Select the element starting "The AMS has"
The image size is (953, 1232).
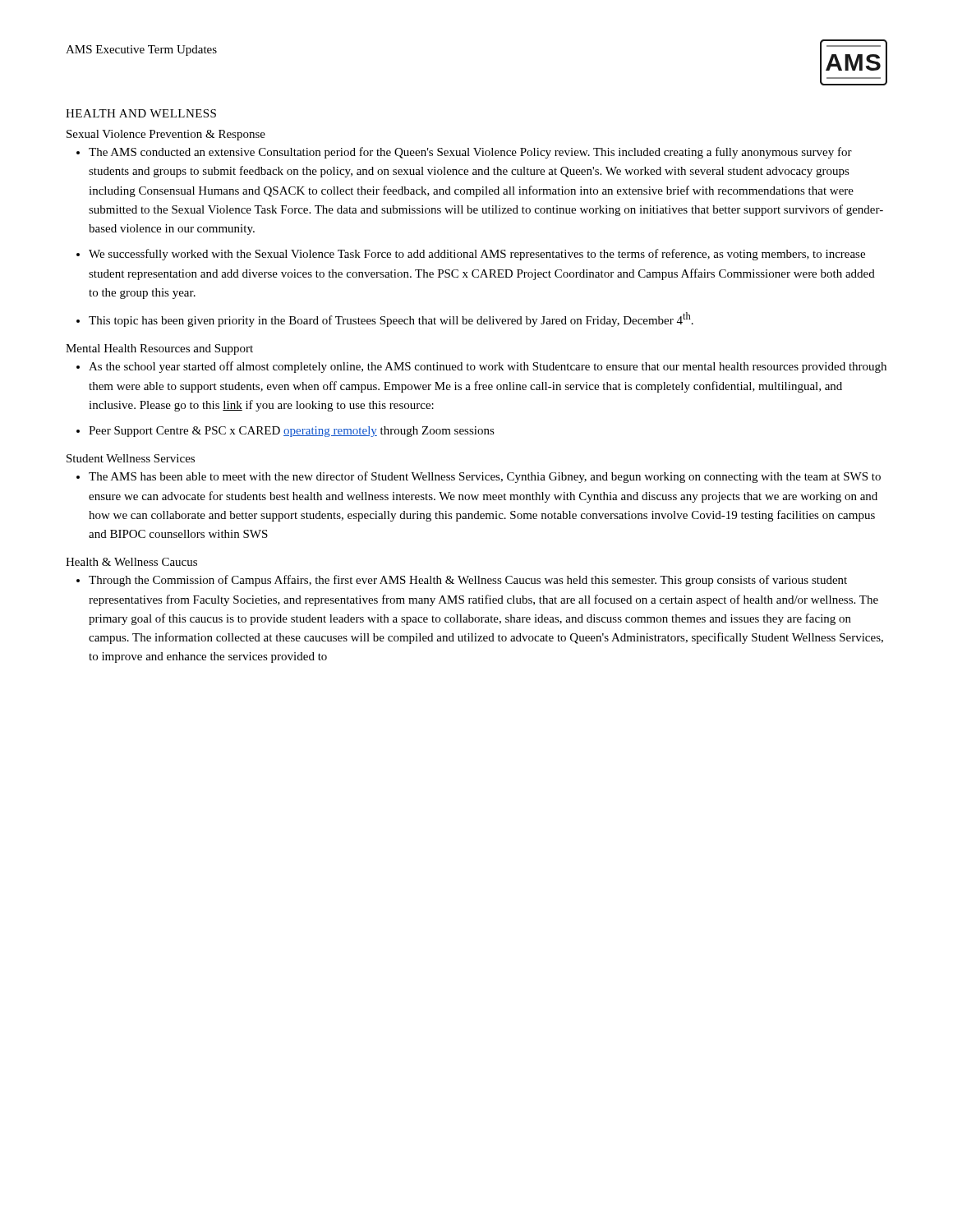tap(485, 505)
